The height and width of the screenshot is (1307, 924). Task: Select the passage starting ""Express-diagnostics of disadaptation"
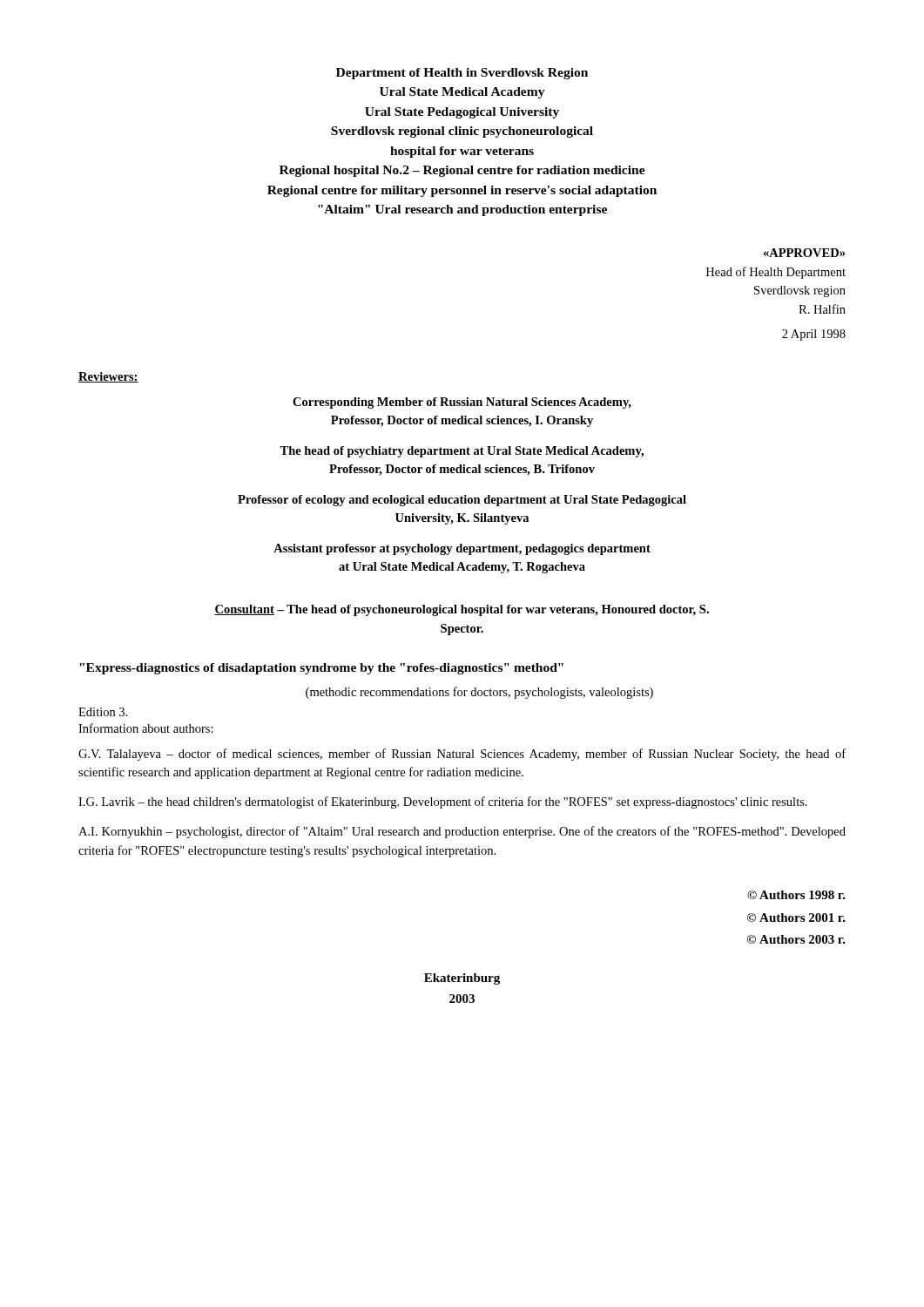tap(322, 667)
